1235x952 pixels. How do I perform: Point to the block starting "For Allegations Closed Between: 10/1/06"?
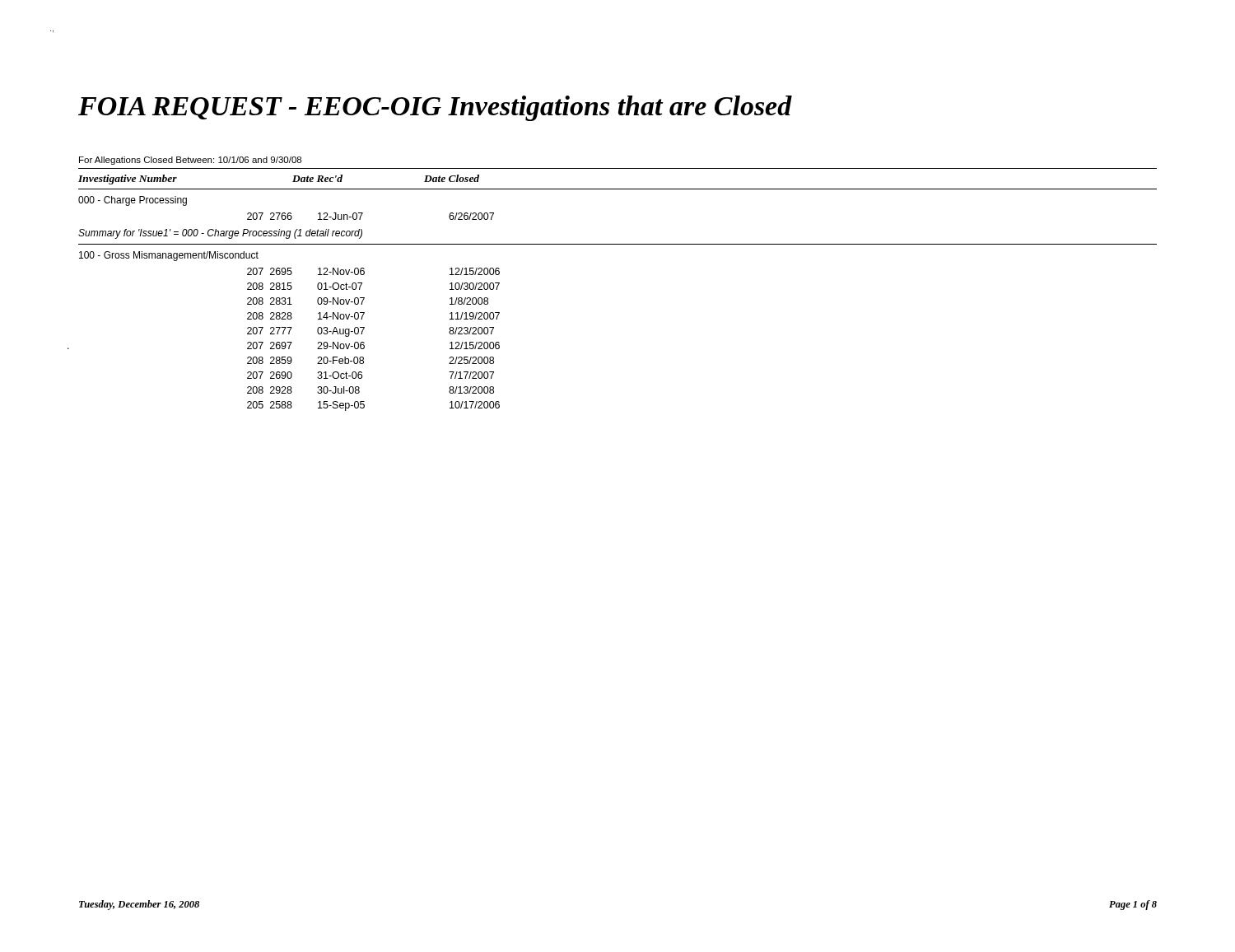click(190, 160)
